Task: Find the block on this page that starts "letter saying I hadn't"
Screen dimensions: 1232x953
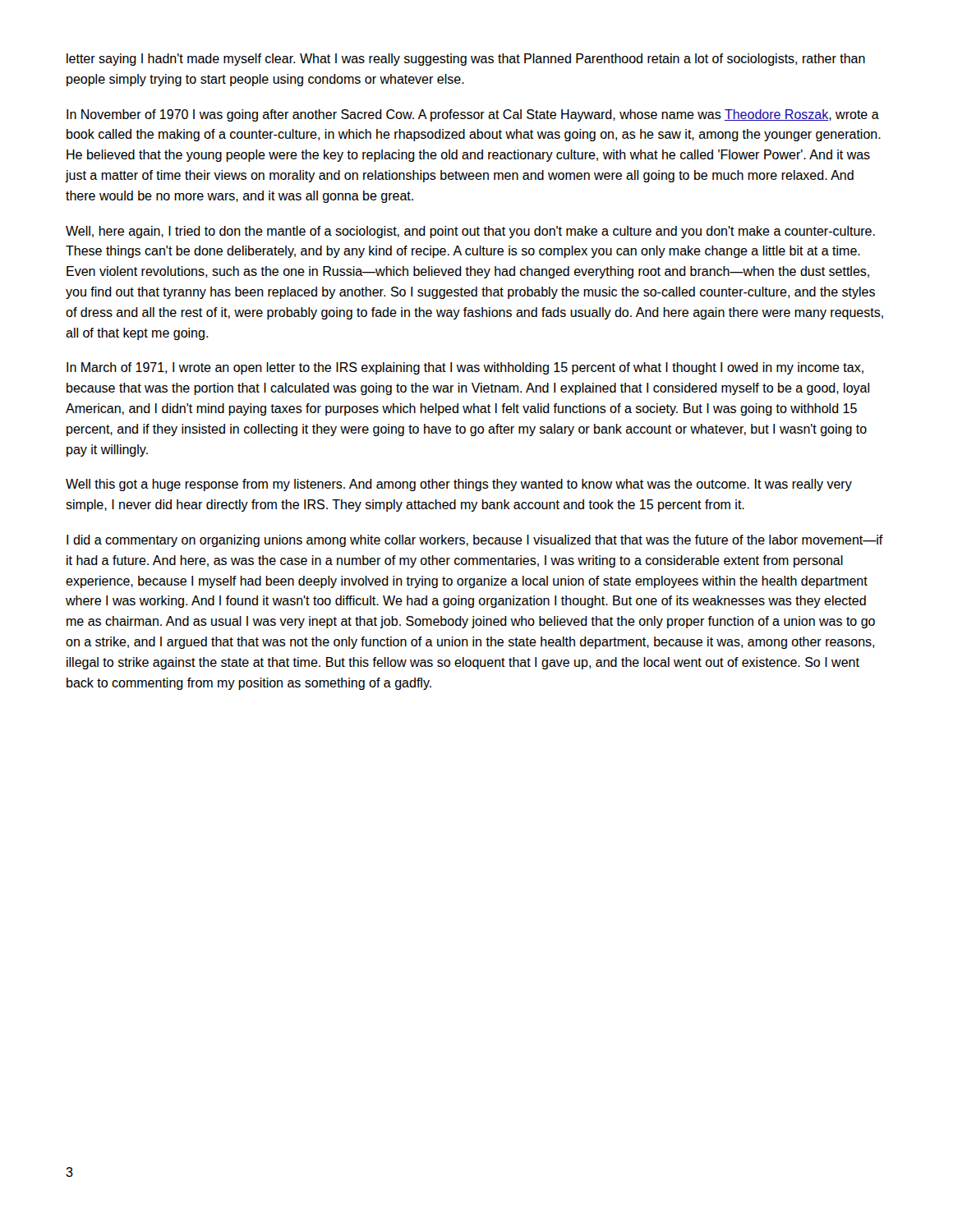Action: pos(466,69)
